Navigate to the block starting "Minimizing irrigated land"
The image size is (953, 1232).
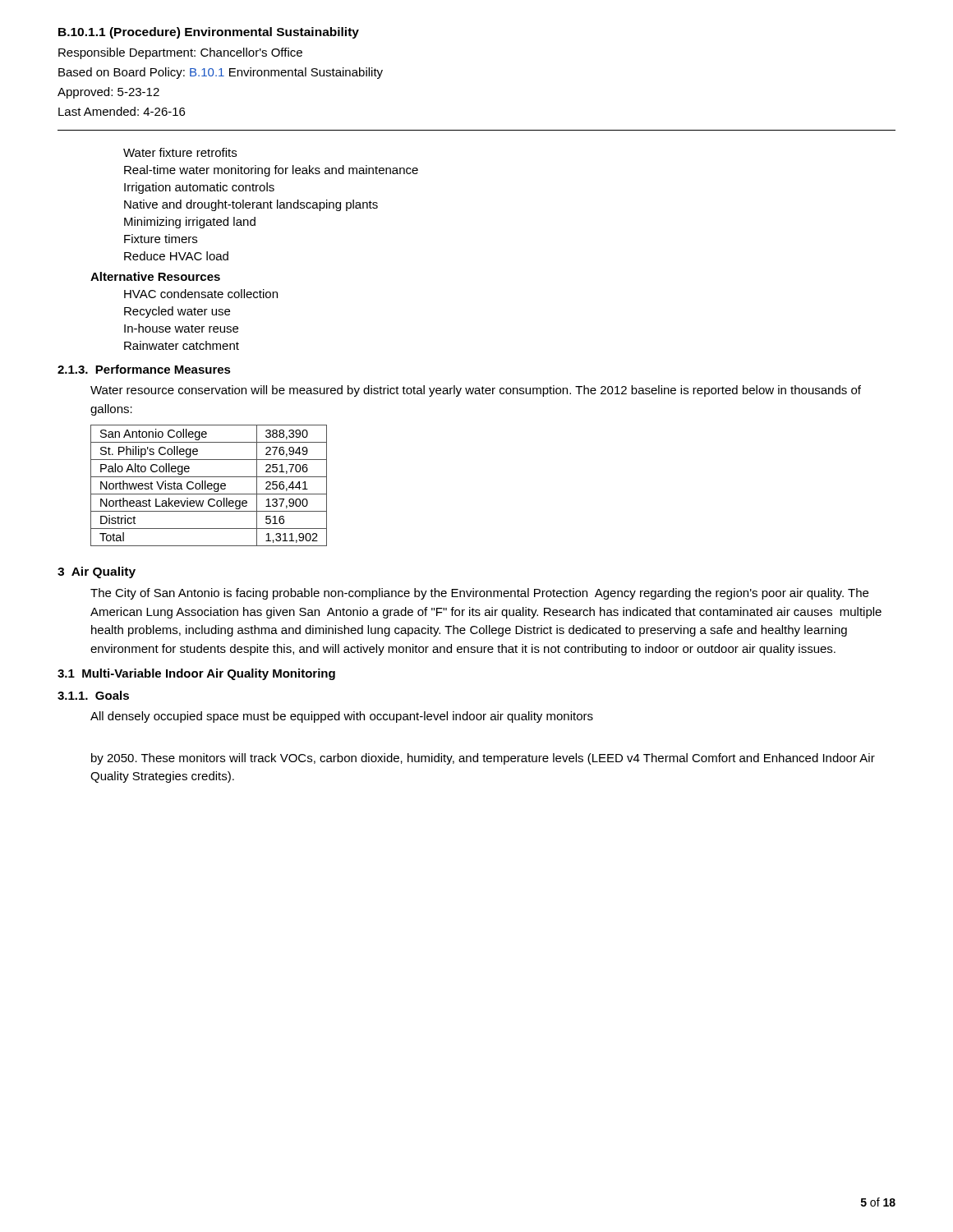click(x=190, y=221)
